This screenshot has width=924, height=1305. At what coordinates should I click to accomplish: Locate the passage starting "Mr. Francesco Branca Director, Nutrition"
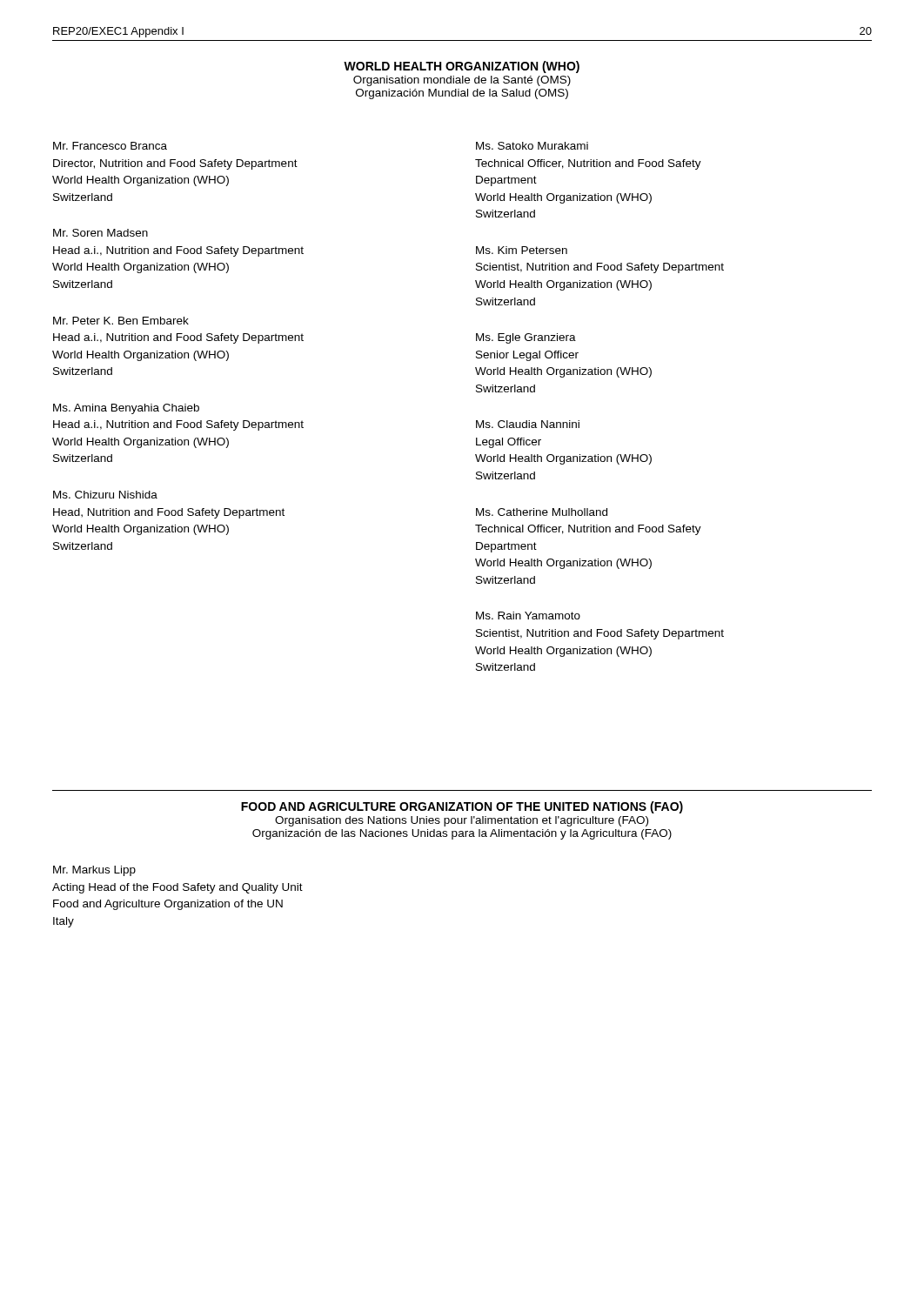pyautogui.click(x=175, y=171)
